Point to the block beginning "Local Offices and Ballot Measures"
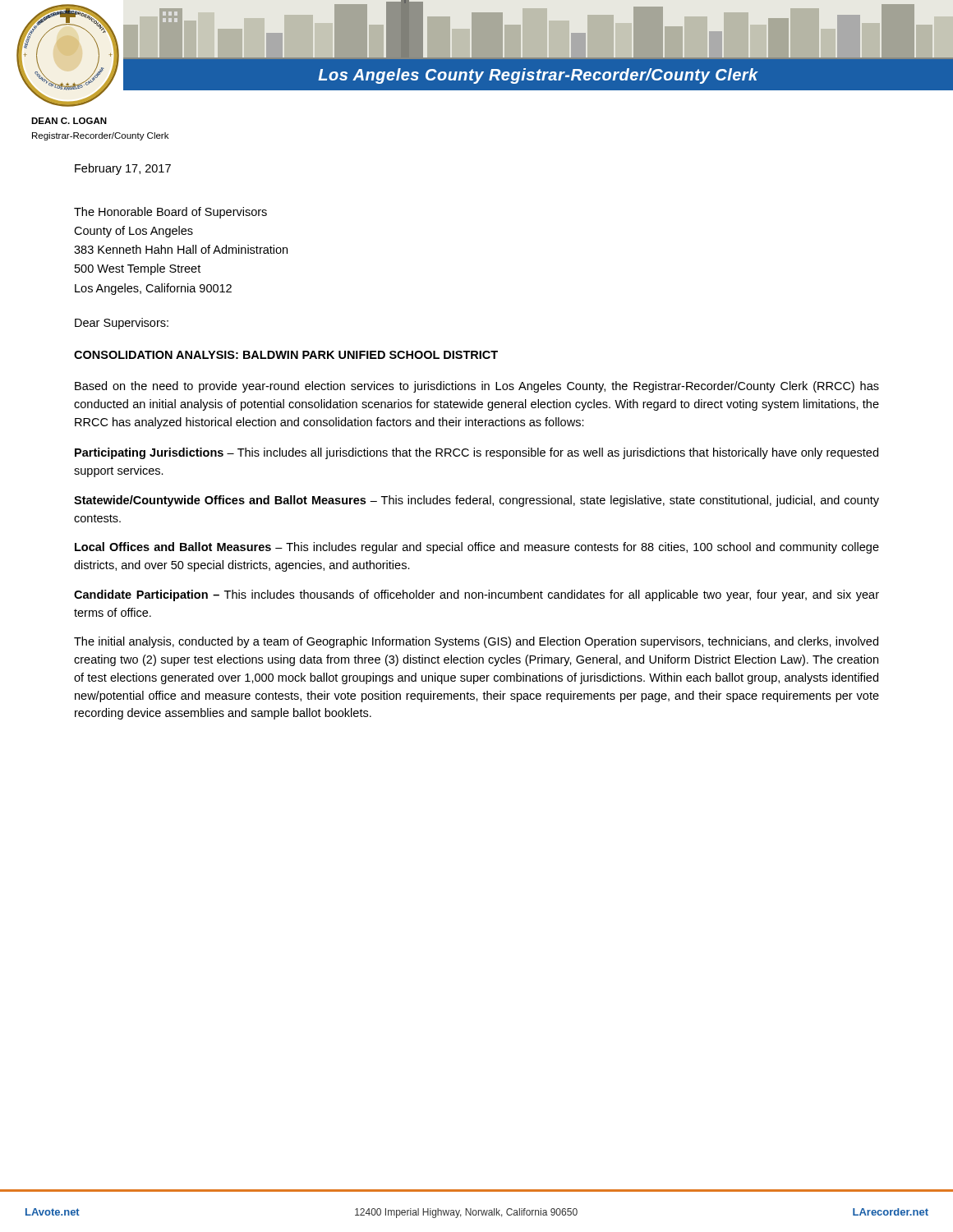 (476, 556)
